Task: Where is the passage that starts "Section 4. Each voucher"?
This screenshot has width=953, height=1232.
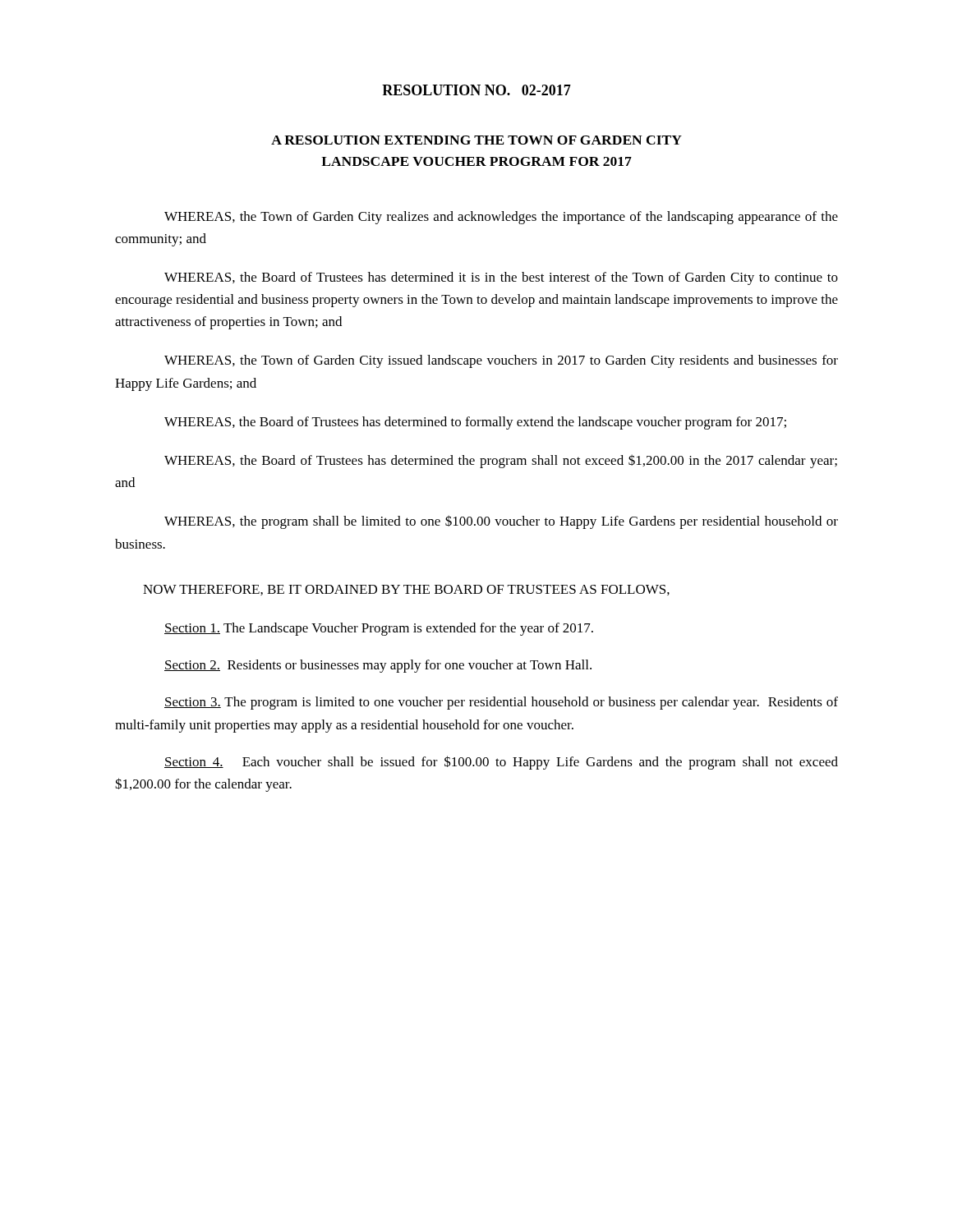Action: [x=476, y=773]
